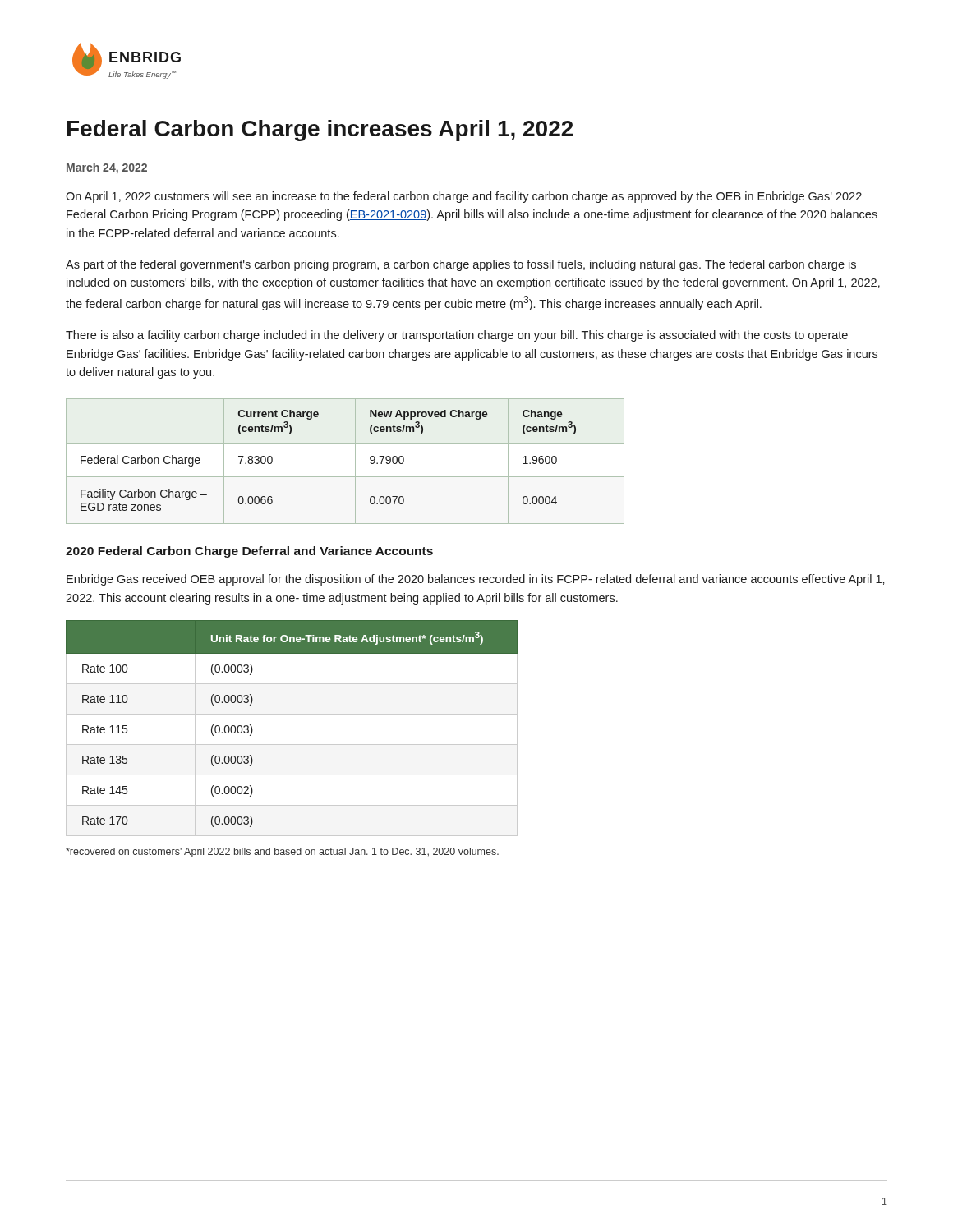Point to the passage starting "March 24, 2022"
This screenshot has height=1232, width=953.
pos(107,167)
